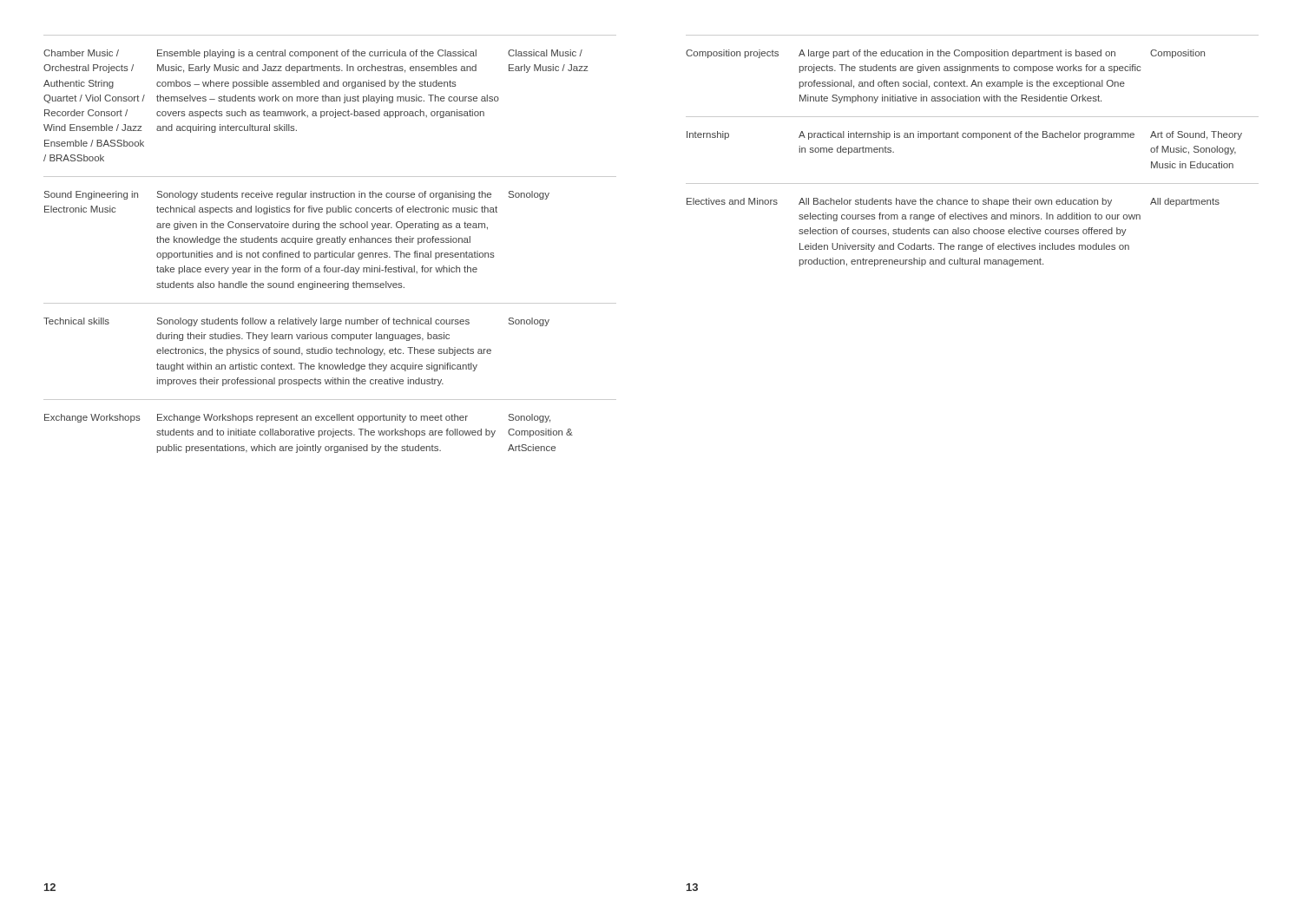Viewport: 1302px width, 924px height.
Task: Select the table that reads "Art of Sound, Theory of"
Action: click(x=972, y=157)
